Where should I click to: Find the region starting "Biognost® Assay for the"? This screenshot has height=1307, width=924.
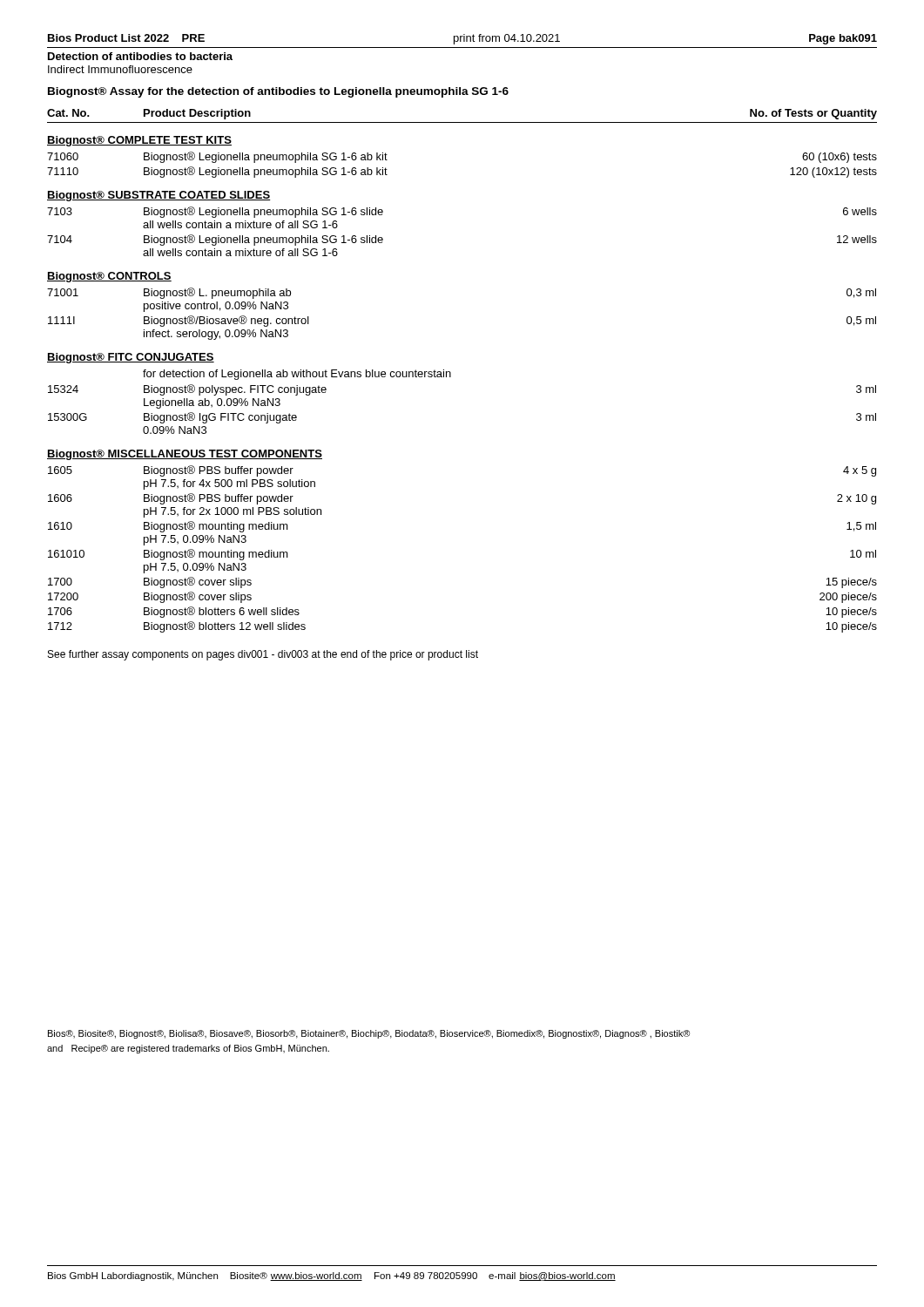tap(278, 91)
